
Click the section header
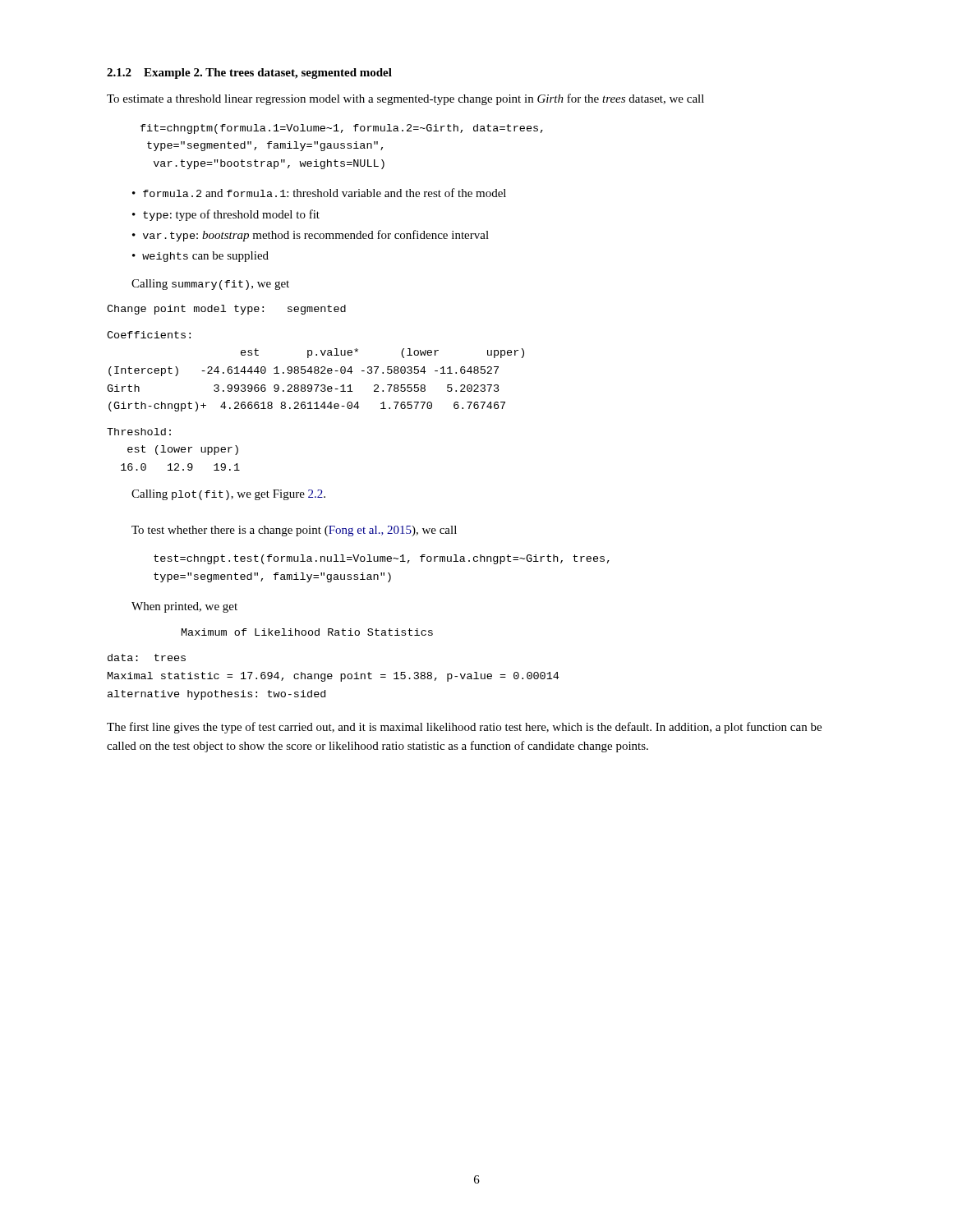click(x=249, y=72)
